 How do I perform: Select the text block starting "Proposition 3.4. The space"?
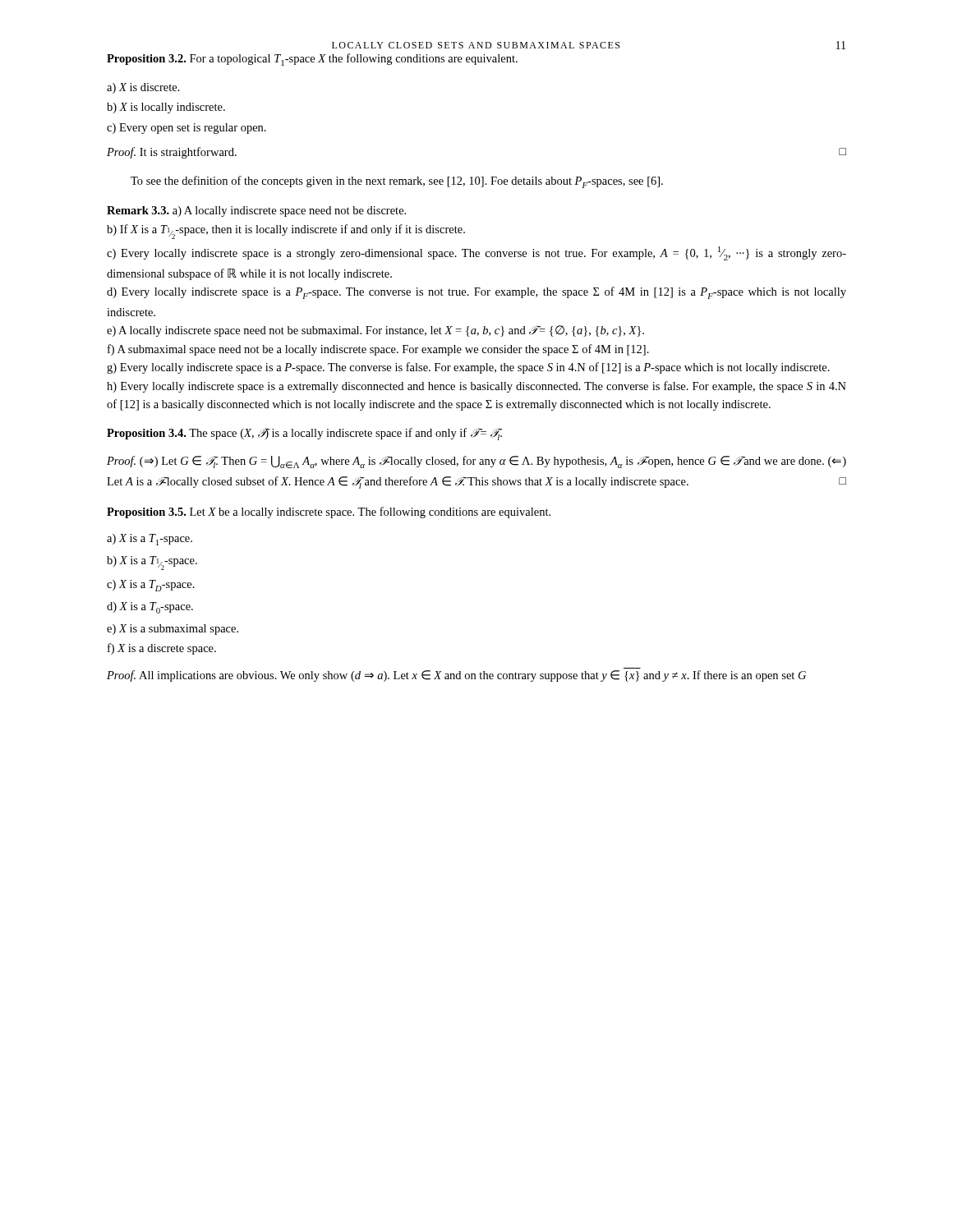click(476, 434)
